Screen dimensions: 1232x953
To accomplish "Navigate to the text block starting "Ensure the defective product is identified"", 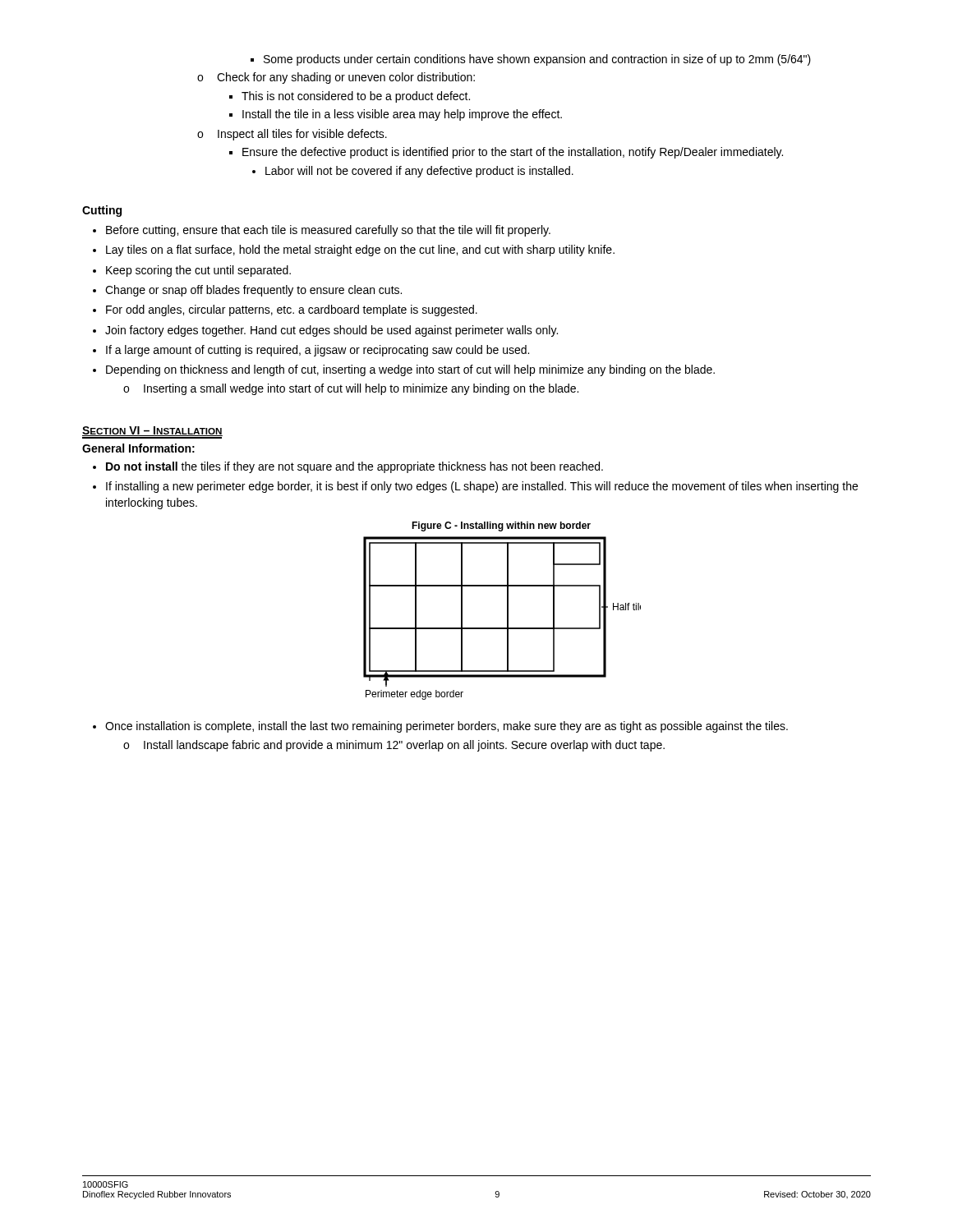I will [x=556, y=162].
